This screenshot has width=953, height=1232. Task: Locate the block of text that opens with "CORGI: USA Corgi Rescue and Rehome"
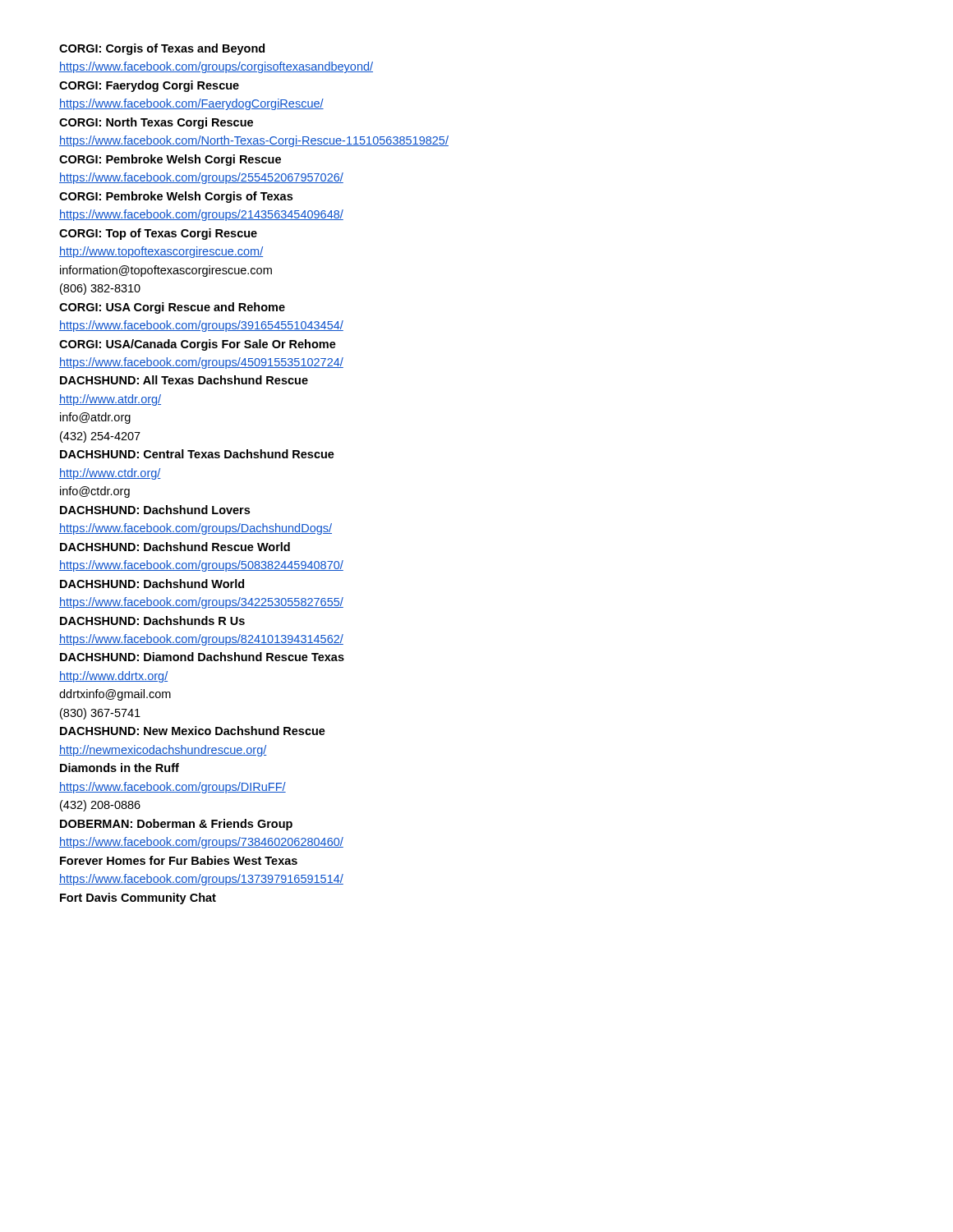172,308
